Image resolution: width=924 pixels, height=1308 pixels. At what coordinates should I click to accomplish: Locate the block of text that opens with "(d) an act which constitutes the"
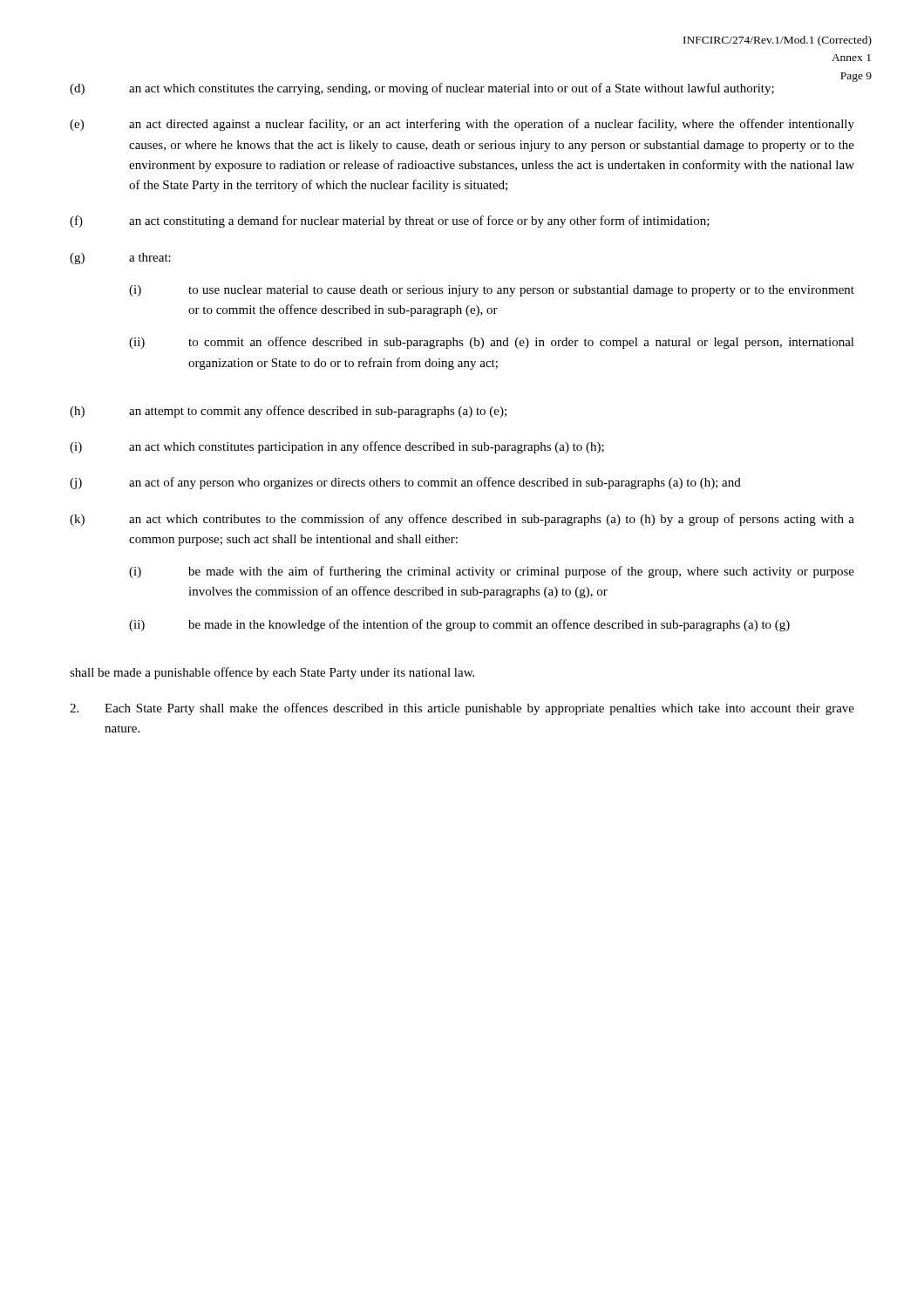462,89
